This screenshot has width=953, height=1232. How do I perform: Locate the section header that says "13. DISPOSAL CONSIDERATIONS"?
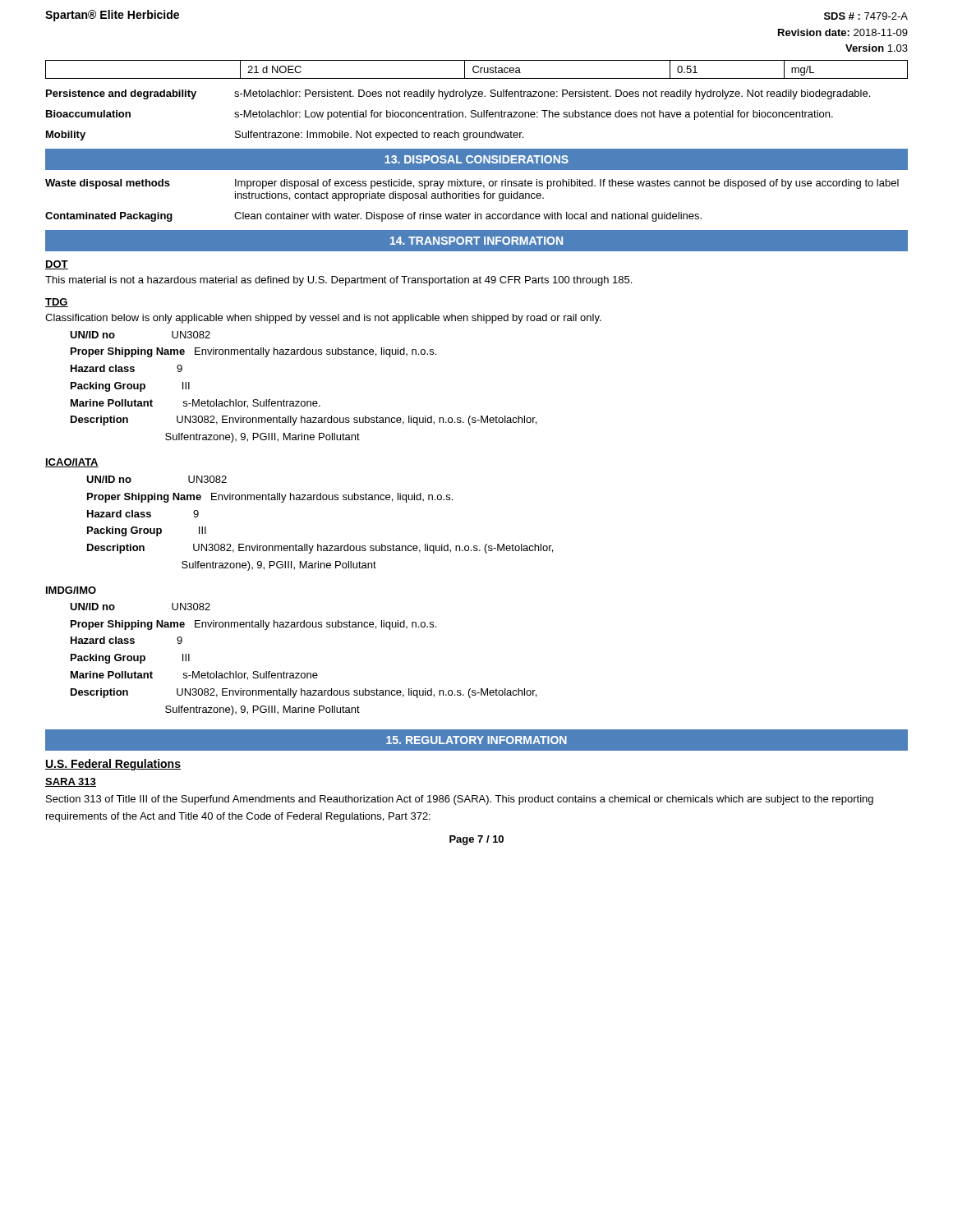pyautogui.click(x=476, y=159)
